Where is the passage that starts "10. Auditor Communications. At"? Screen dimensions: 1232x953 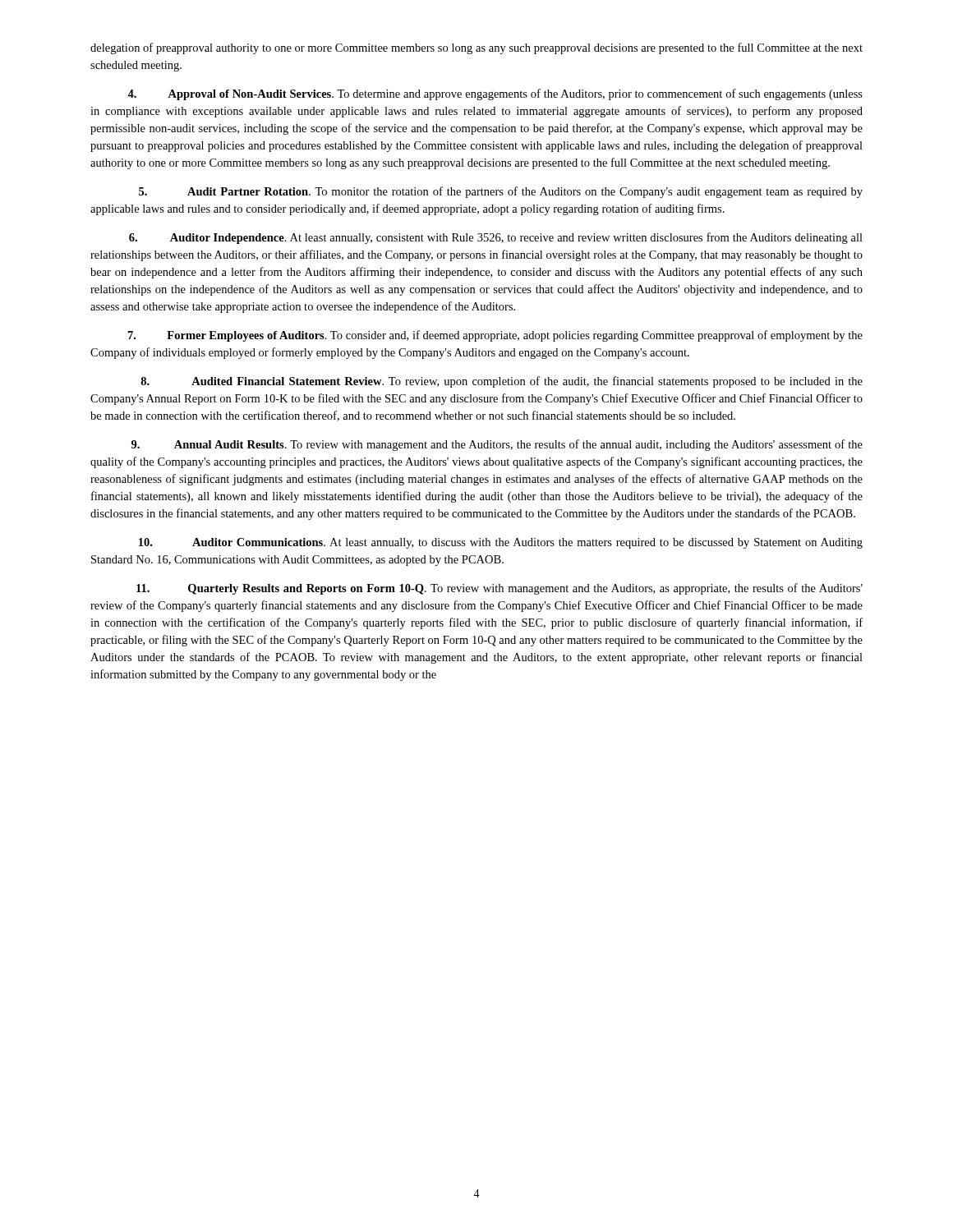click(476, 551)
